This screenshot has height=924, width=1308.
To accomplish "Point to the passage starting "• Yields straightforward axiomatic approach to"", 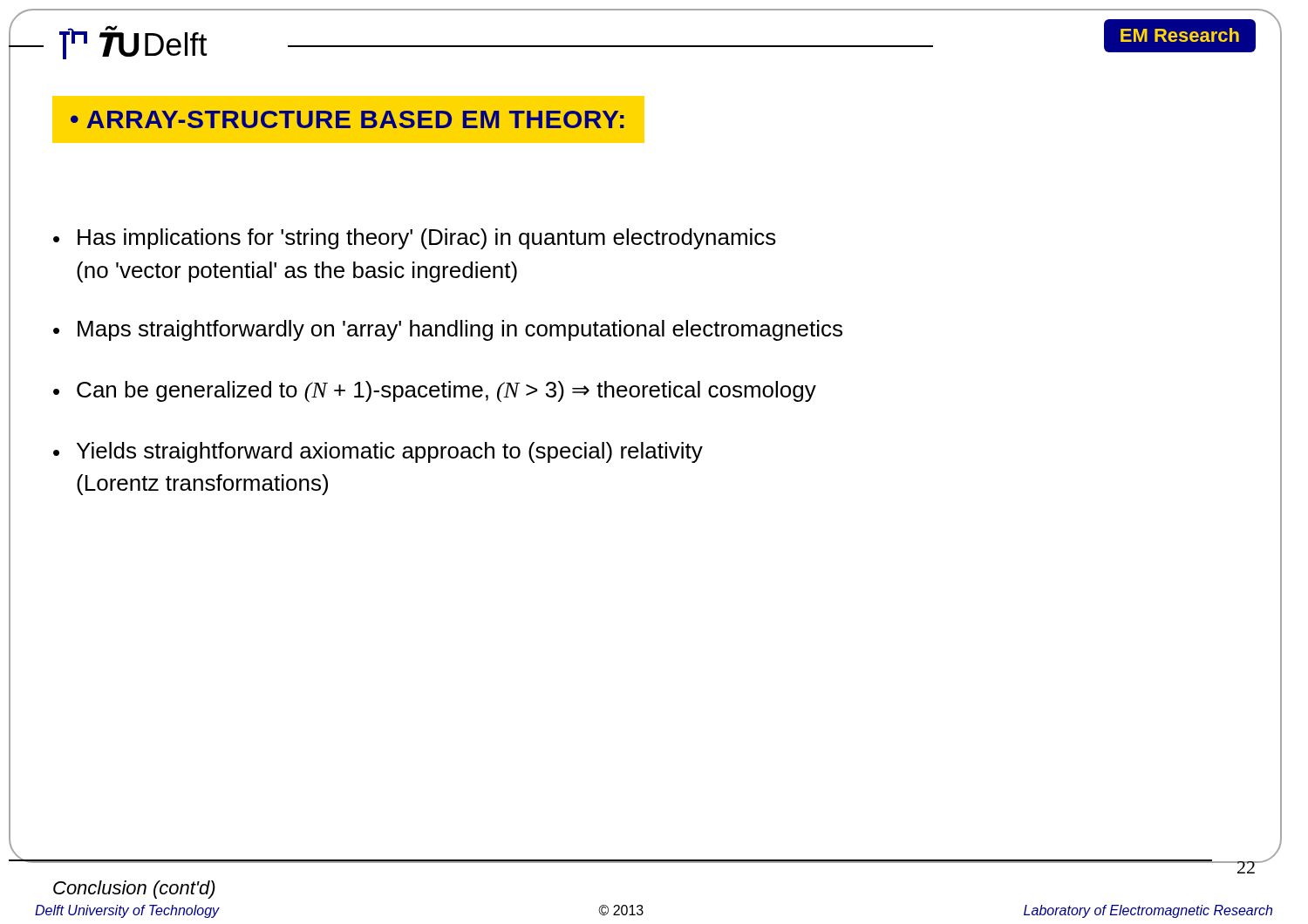I will pyautogui.click(x=650, y=468).
